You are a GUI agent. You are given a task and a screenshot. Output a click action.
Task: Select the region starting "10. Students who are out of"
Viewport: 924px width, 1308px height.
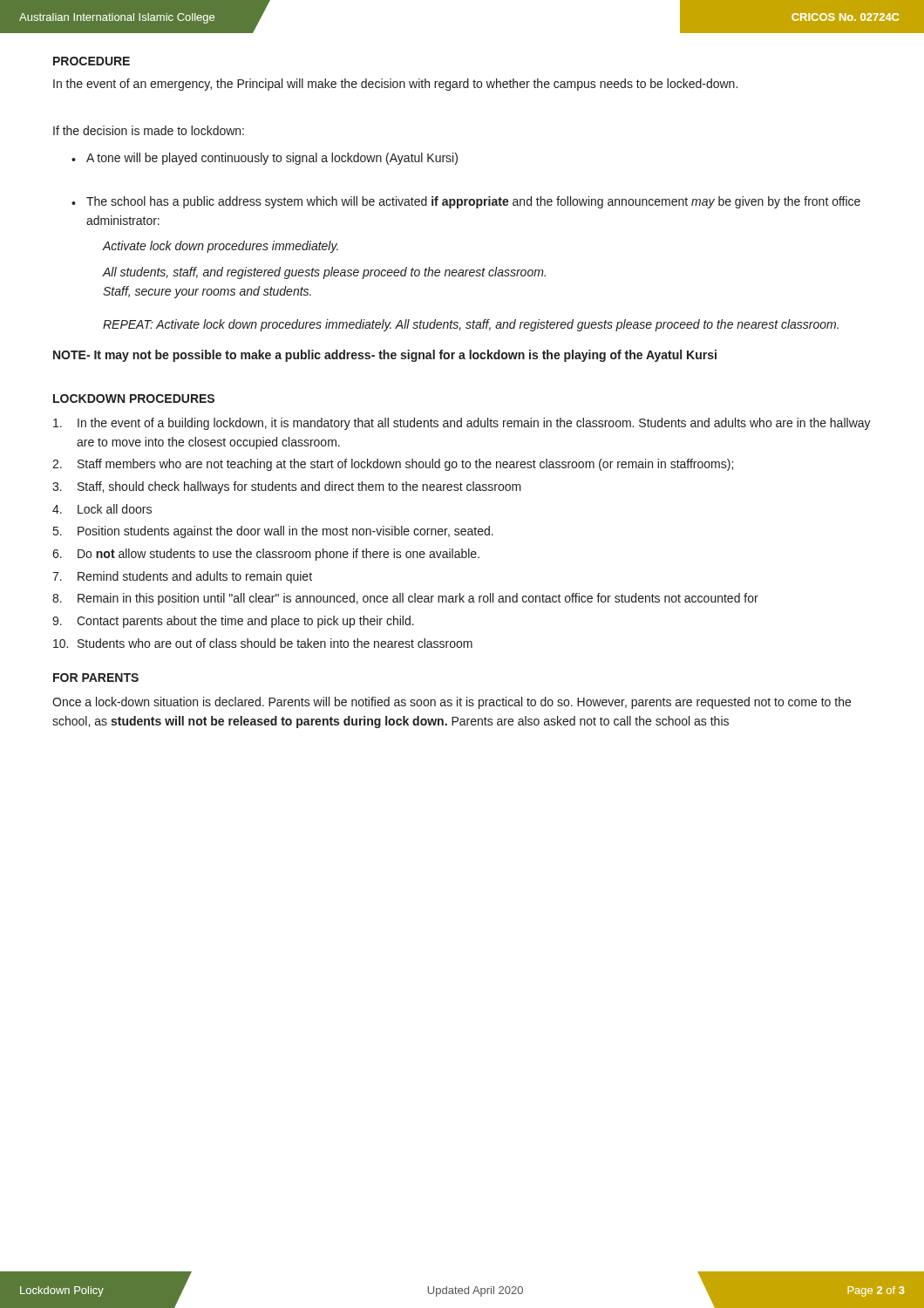click(263, 644)
